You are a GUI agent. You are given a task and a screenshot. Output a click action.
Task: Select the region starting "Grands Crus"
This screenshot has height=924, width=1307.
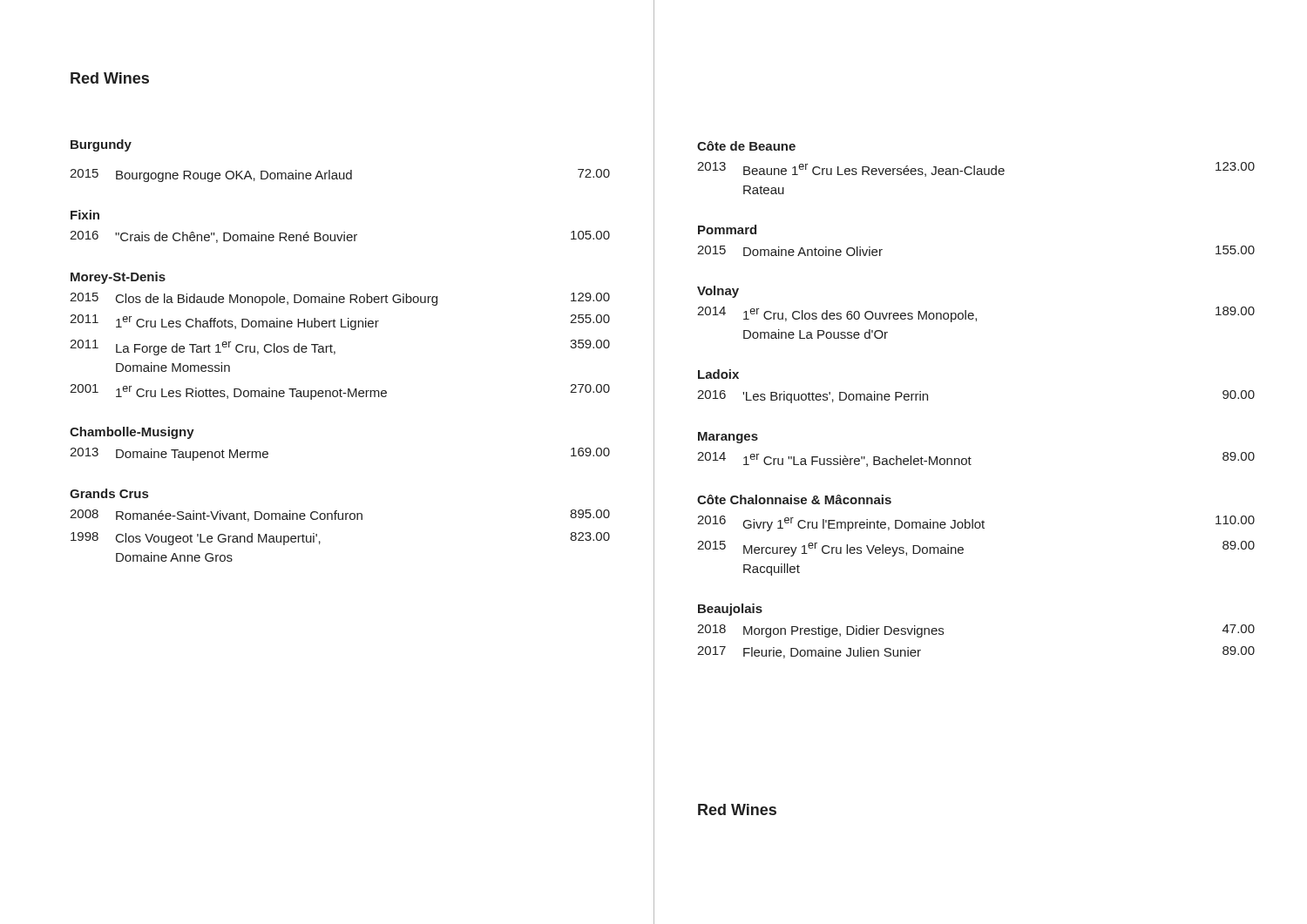[x=109, y=493]
